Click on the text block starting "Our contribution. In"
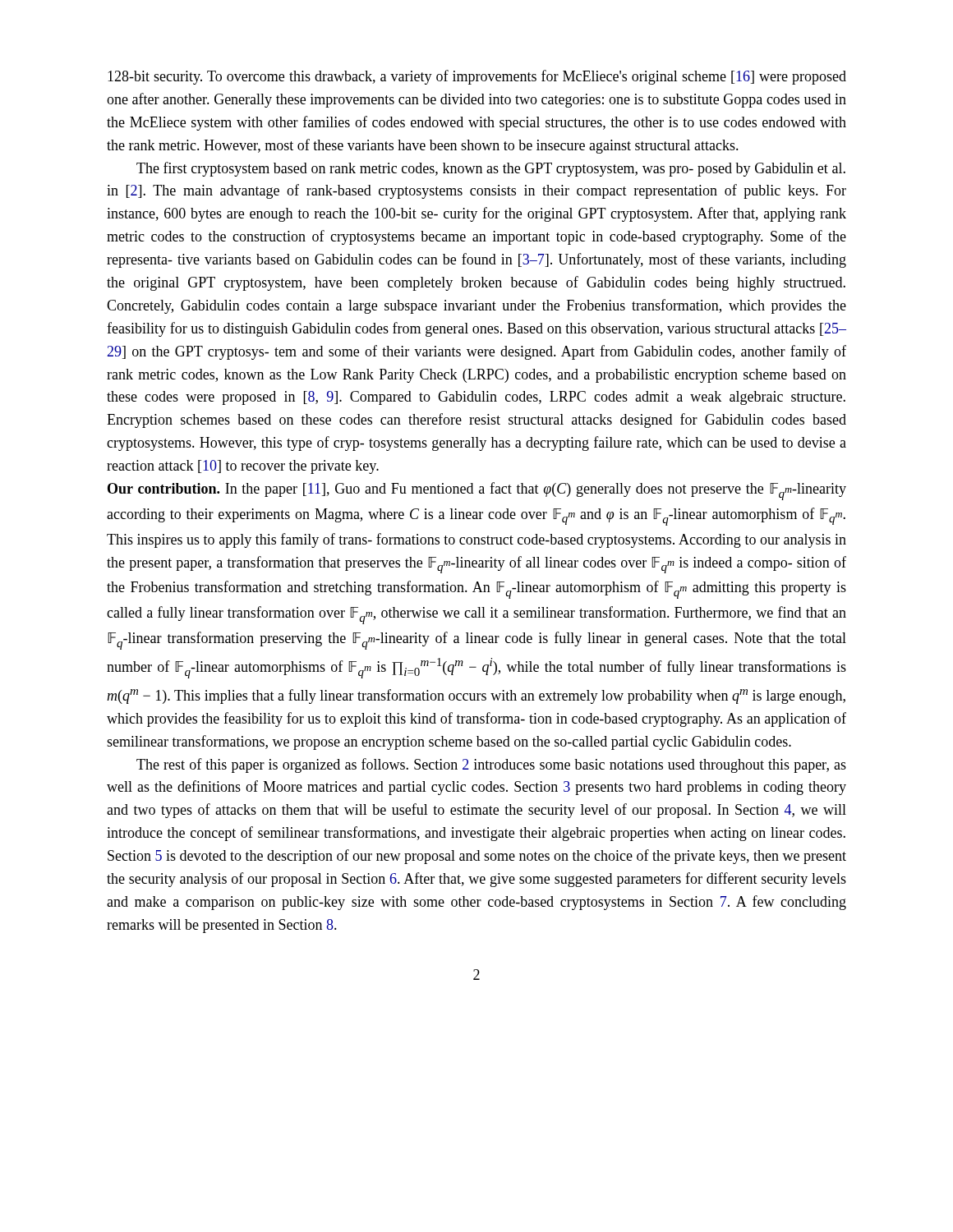This screenshot has width=953, height=1232. coord(476,616)
